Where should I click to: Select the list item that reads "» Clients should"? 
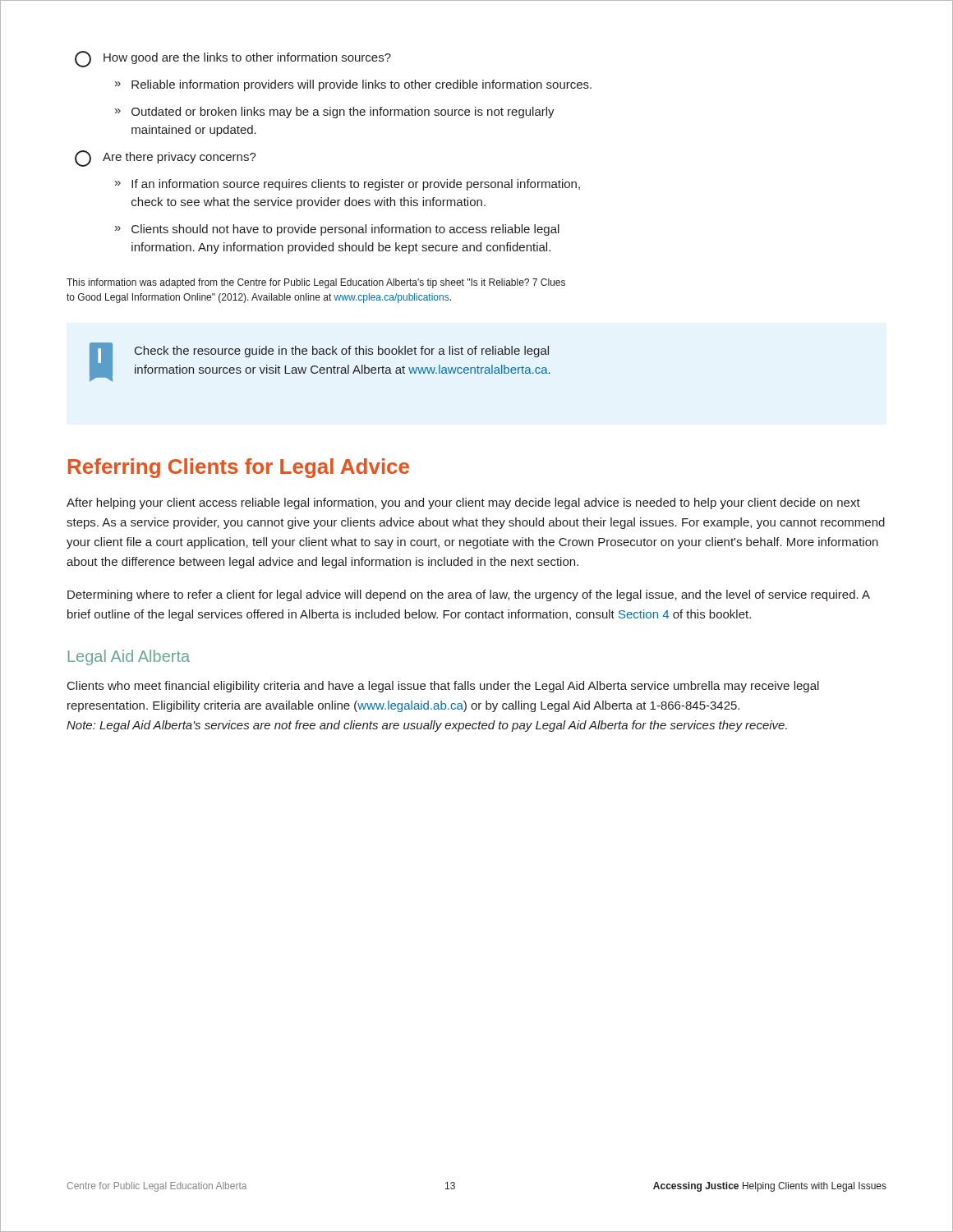point(500,238)
